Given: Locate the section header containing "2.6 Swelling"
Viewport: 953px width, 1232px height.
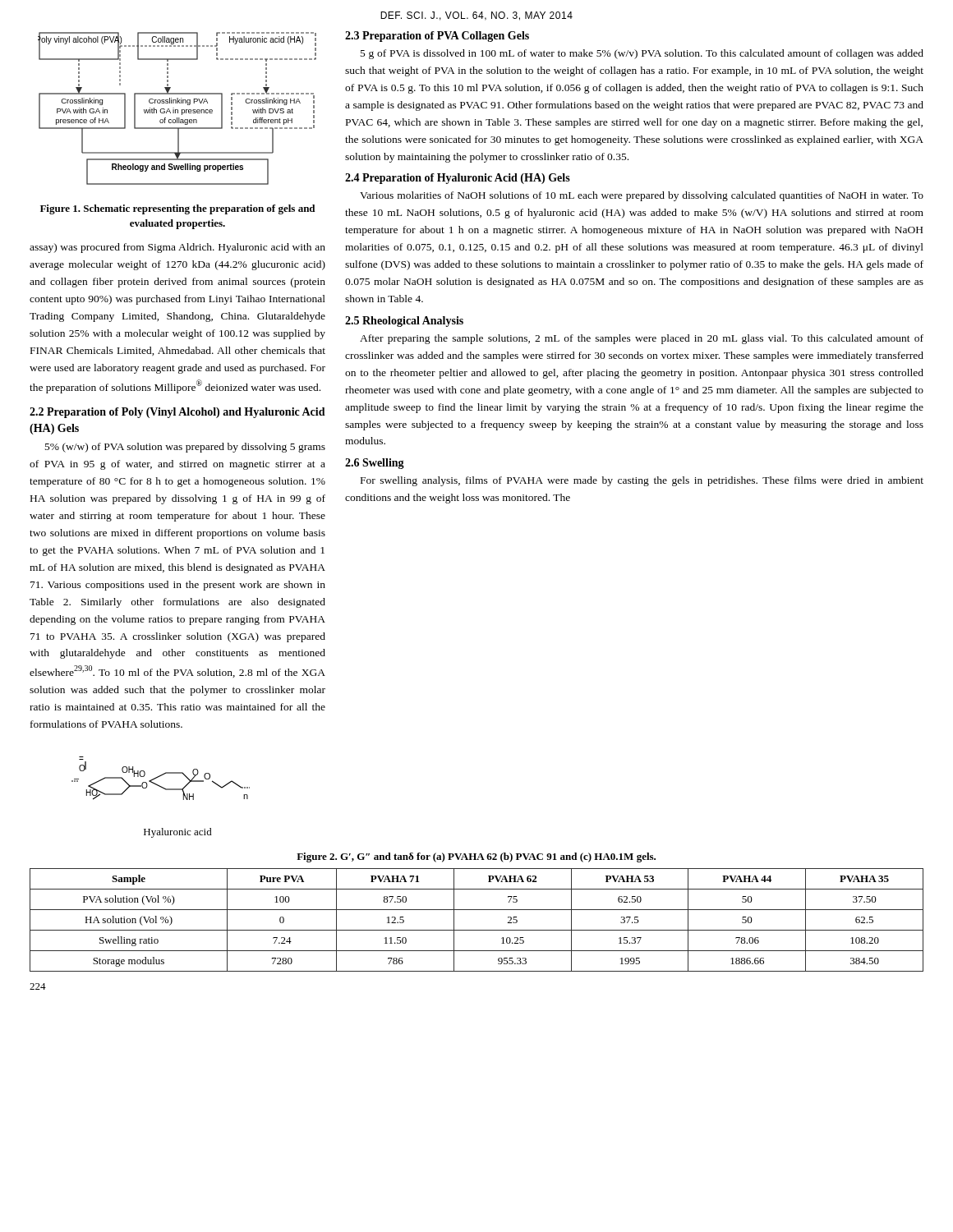Looking at the screenshot, I should point(374,463).
